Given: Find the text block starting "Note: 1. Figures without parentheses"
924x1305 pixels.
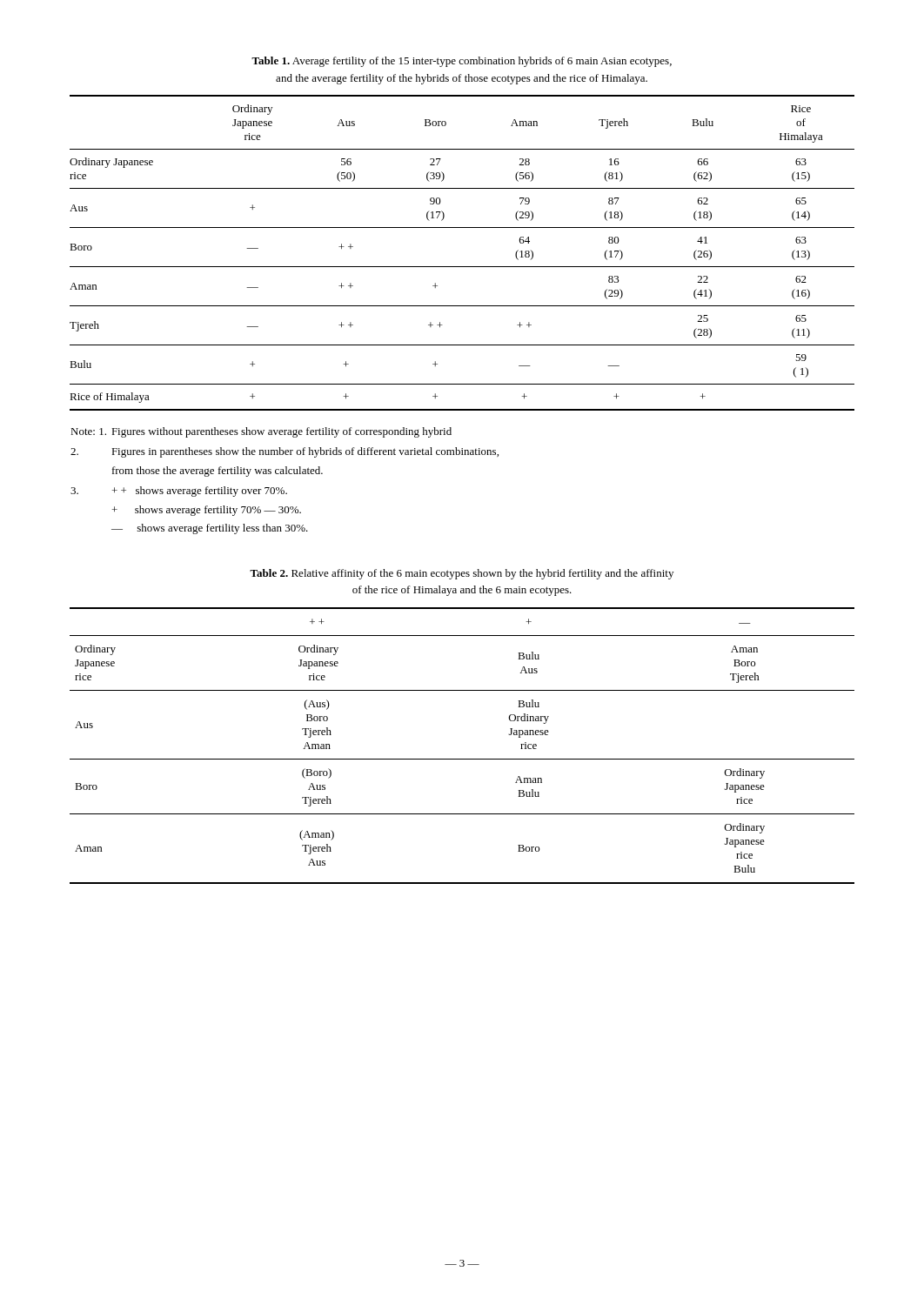Looking at the screenshot, I should (x=285, y=480).
